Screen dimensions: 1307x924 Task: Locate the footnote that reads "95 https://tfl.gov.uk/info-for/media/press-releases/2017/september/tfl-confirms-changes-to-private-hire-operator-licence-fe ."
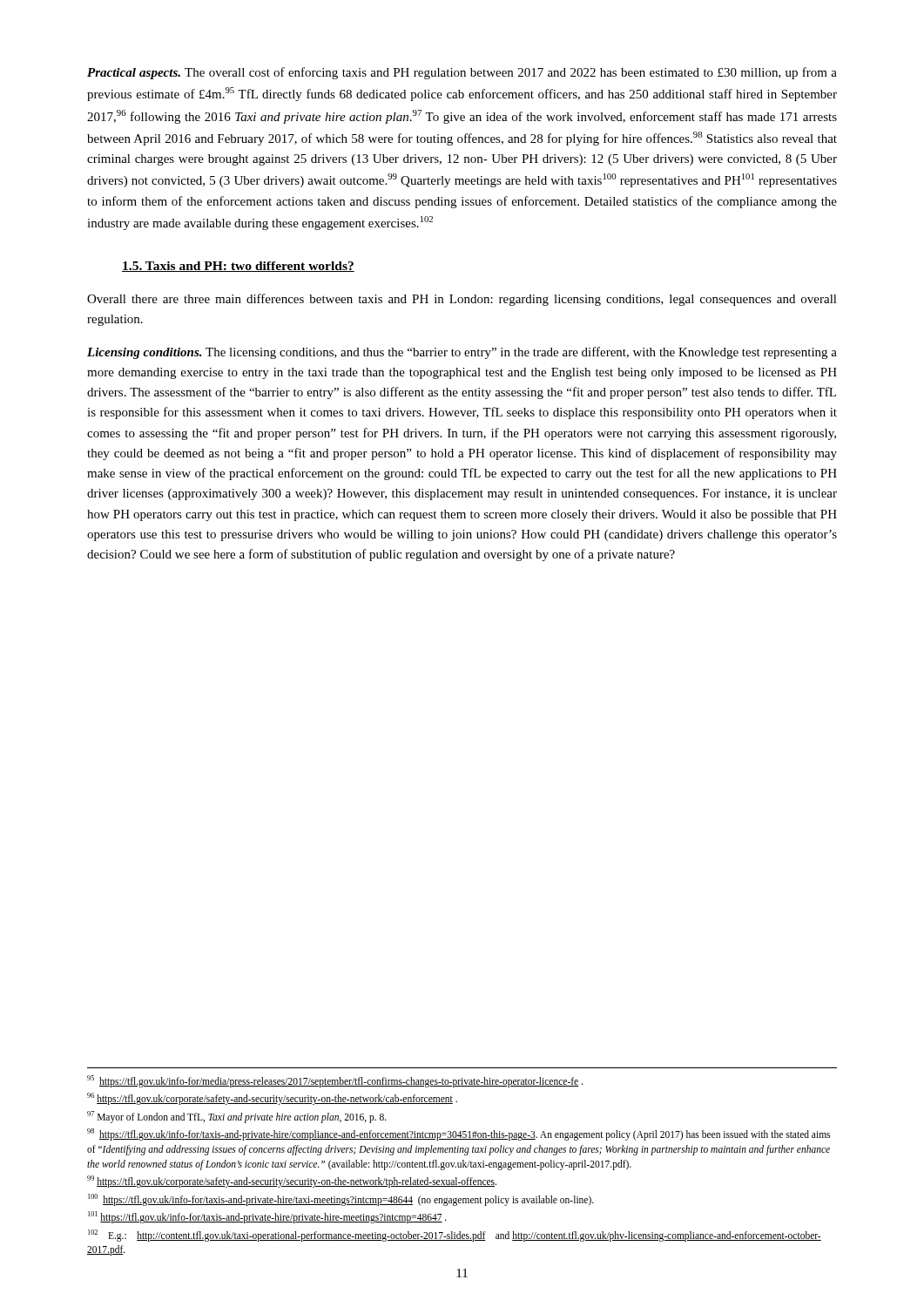tap(335, 1080)
